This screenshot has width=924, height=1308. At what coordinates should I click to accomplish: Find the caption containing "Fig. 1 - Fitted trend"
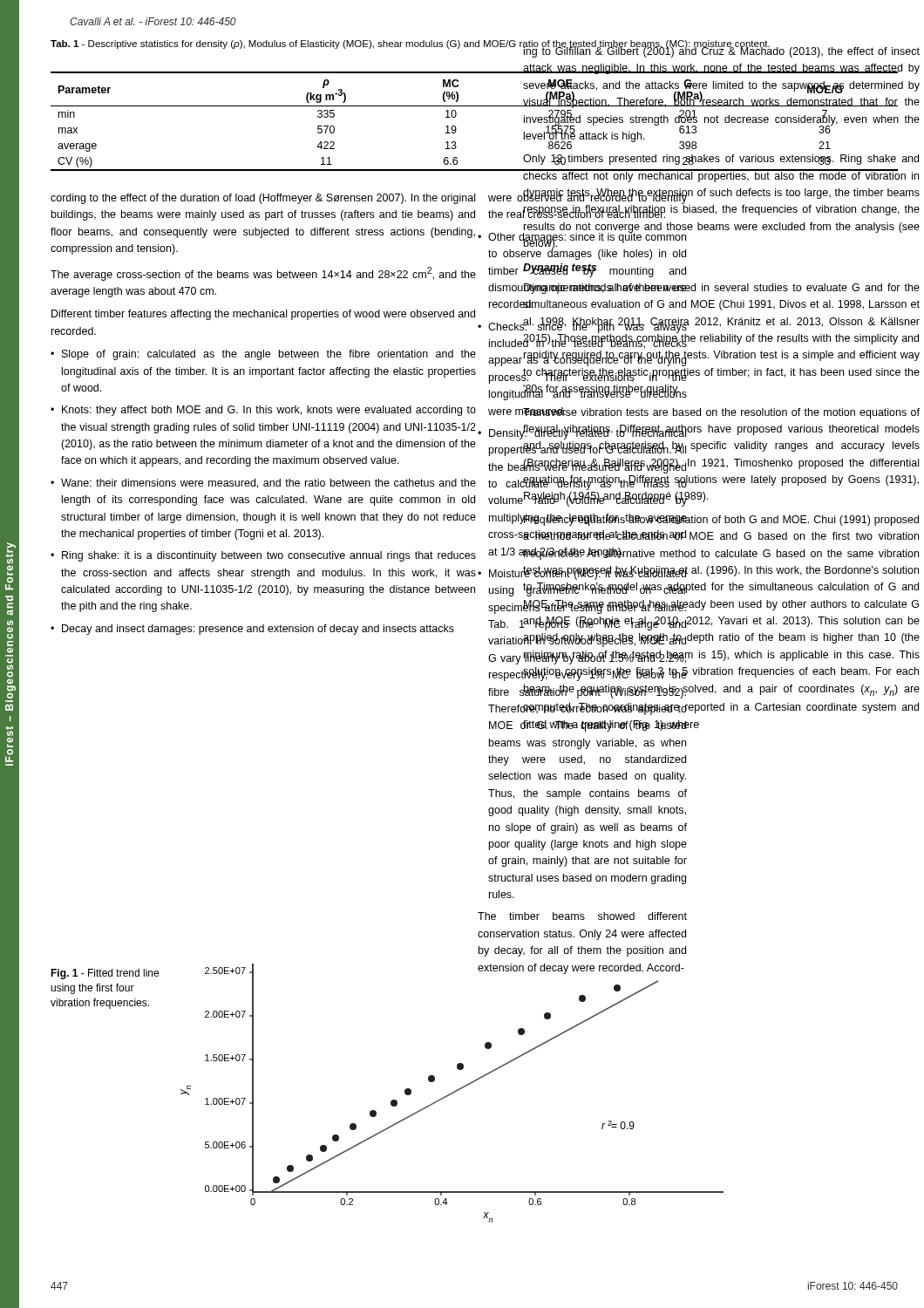pyautogui.click(x=105, y=988)
